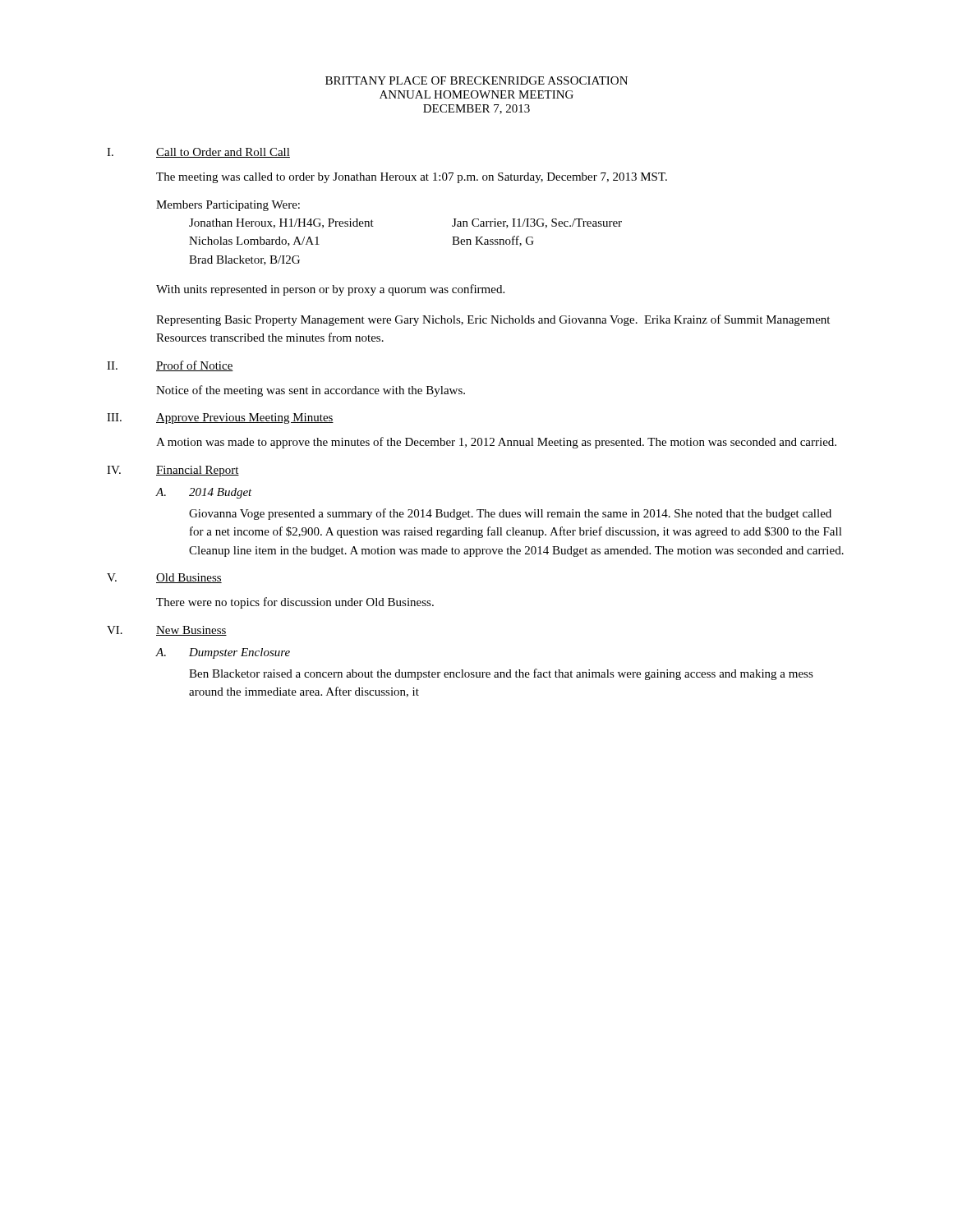The image size is (953, 1232).
Task: Click on the text starting "Notice of the meeting"
Action: tap(311, 391)
